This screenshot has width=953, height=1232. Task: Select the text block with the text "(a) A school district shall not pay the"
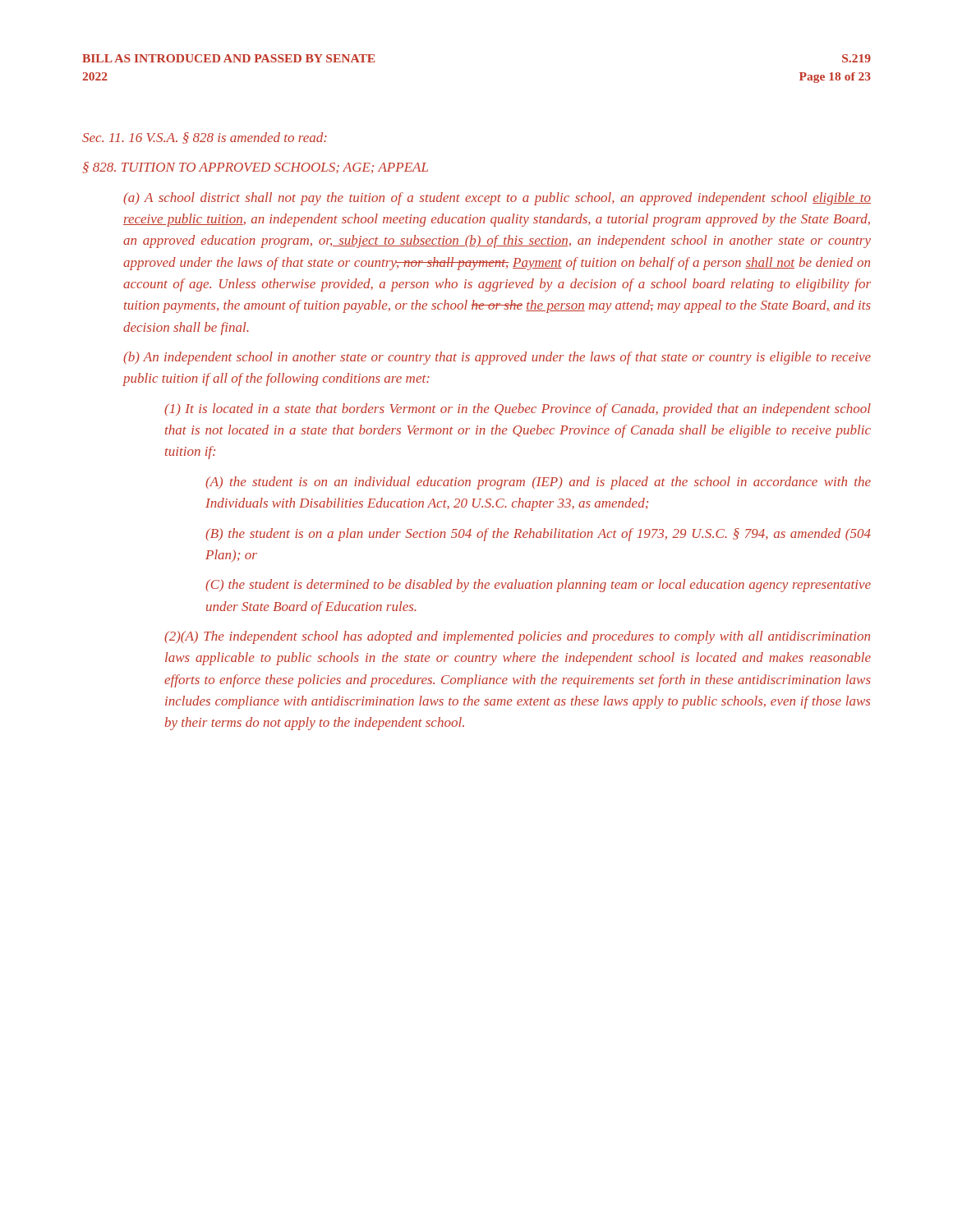coord(476,263)
